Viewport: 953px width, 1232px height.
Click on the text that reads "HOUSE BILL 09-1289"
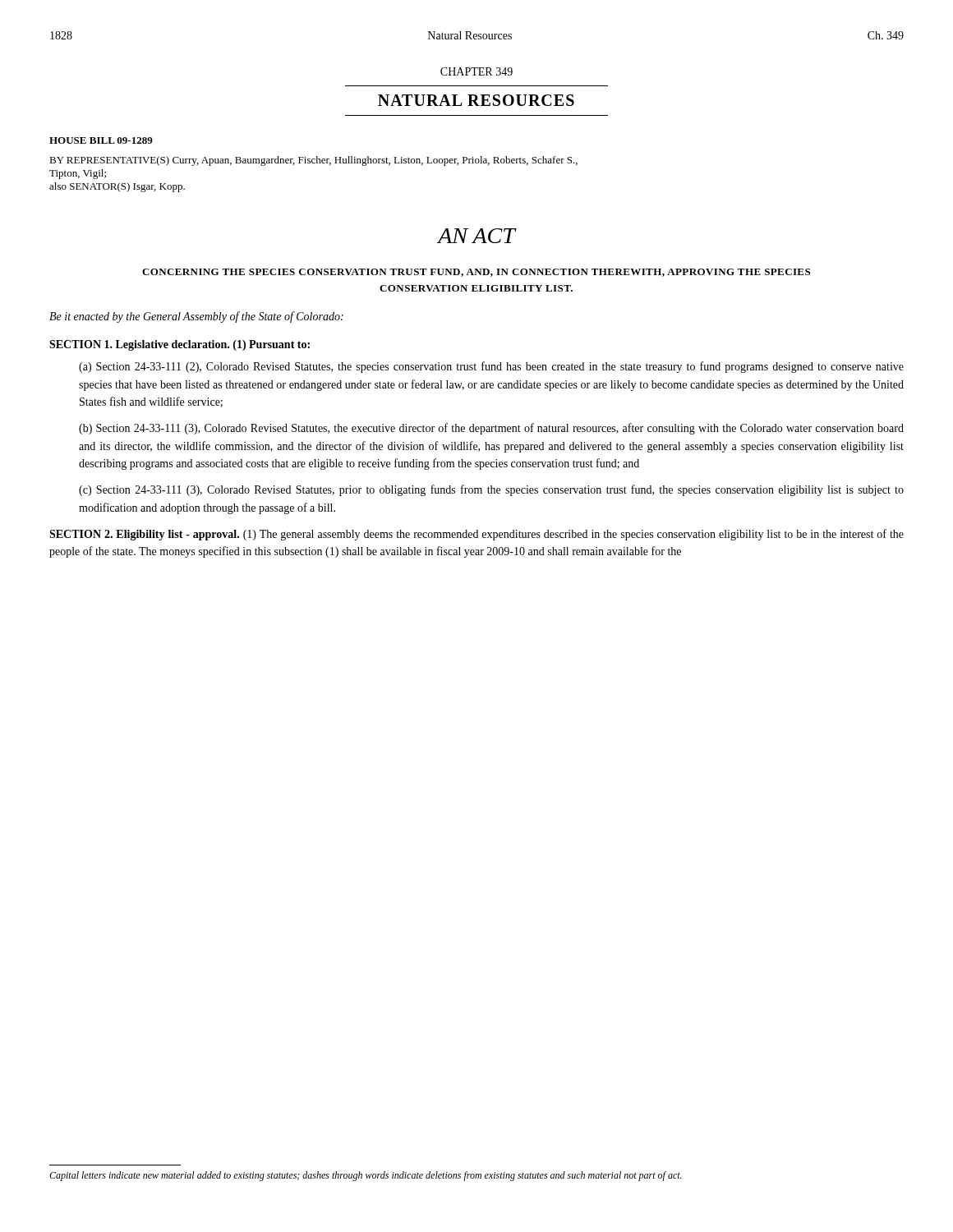point(101,140)
